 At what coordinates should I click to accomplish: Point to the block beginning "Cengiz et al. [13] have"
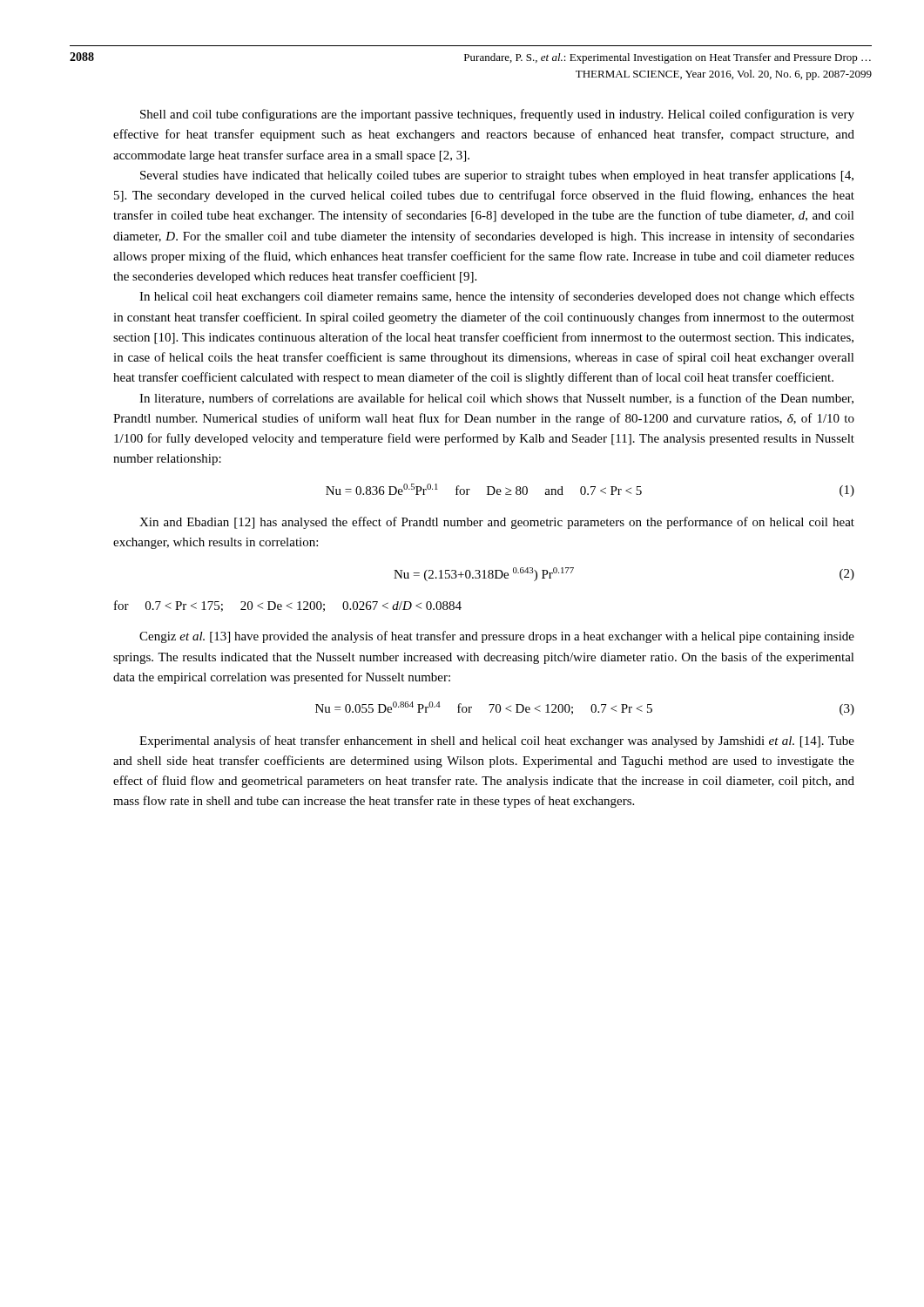point(484,657)
